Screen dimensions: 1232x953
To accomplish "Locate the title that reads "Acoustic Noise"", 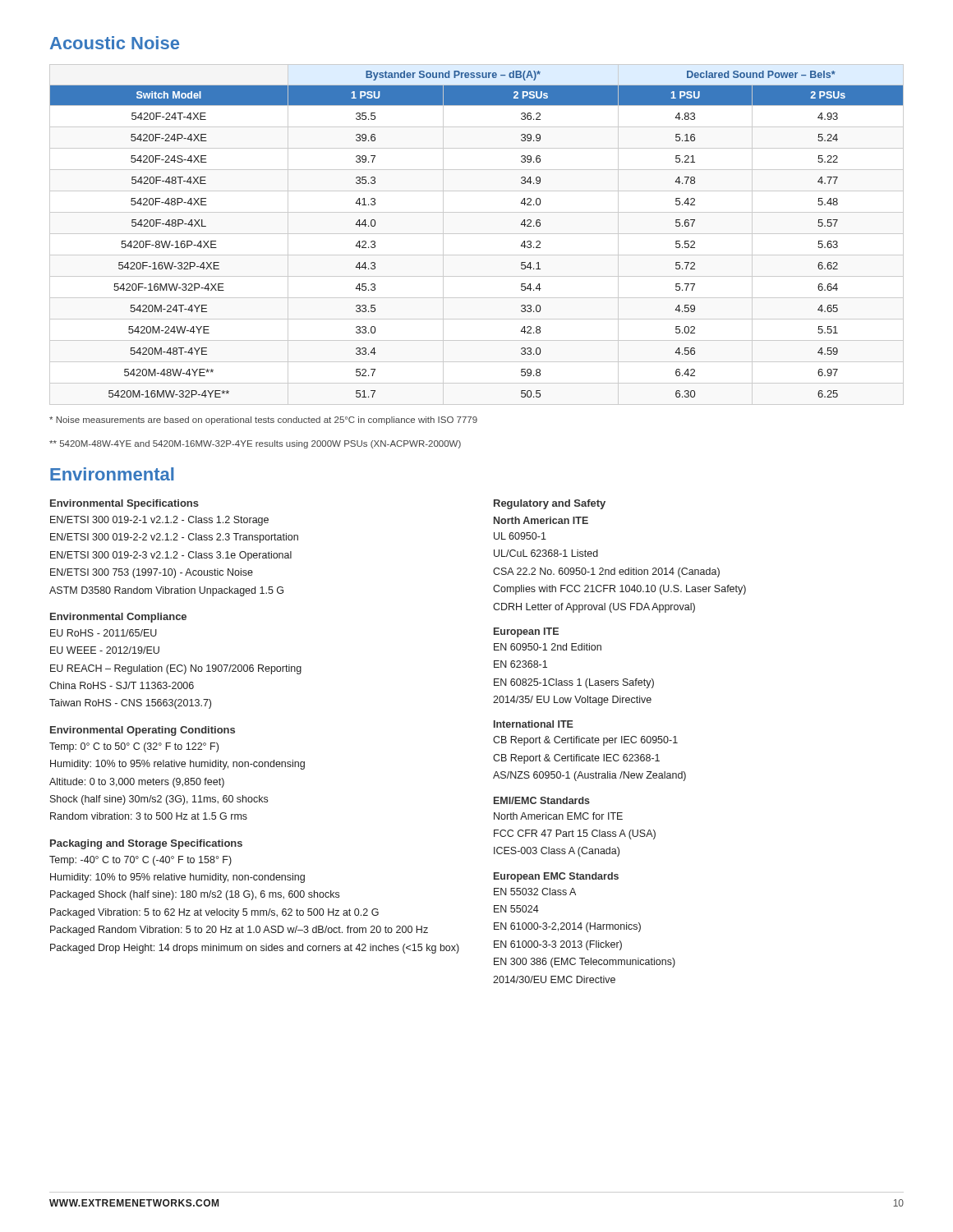I will 115,43.
